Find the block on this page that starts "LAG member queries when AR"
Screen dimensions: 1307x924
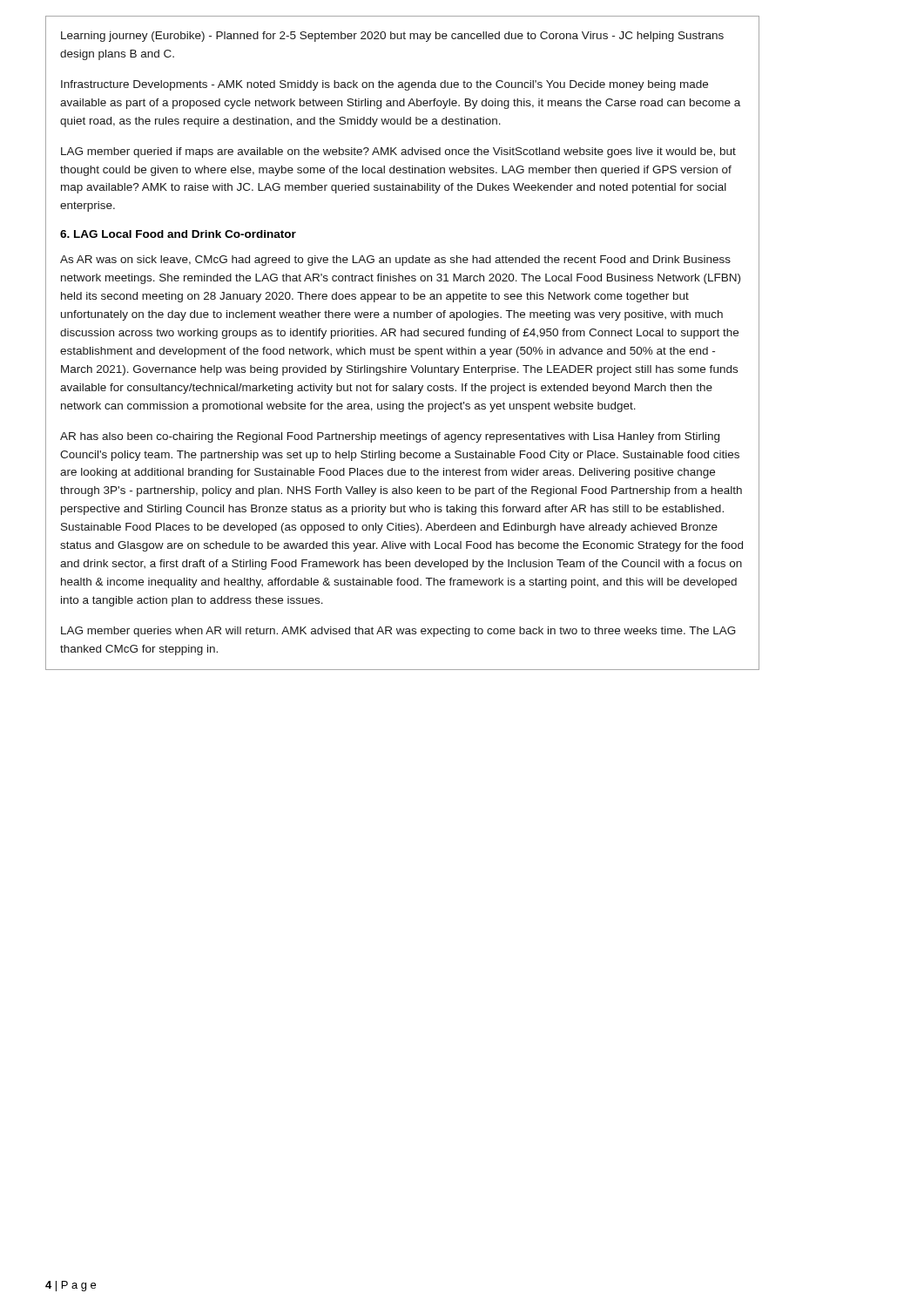click(398, 639)
